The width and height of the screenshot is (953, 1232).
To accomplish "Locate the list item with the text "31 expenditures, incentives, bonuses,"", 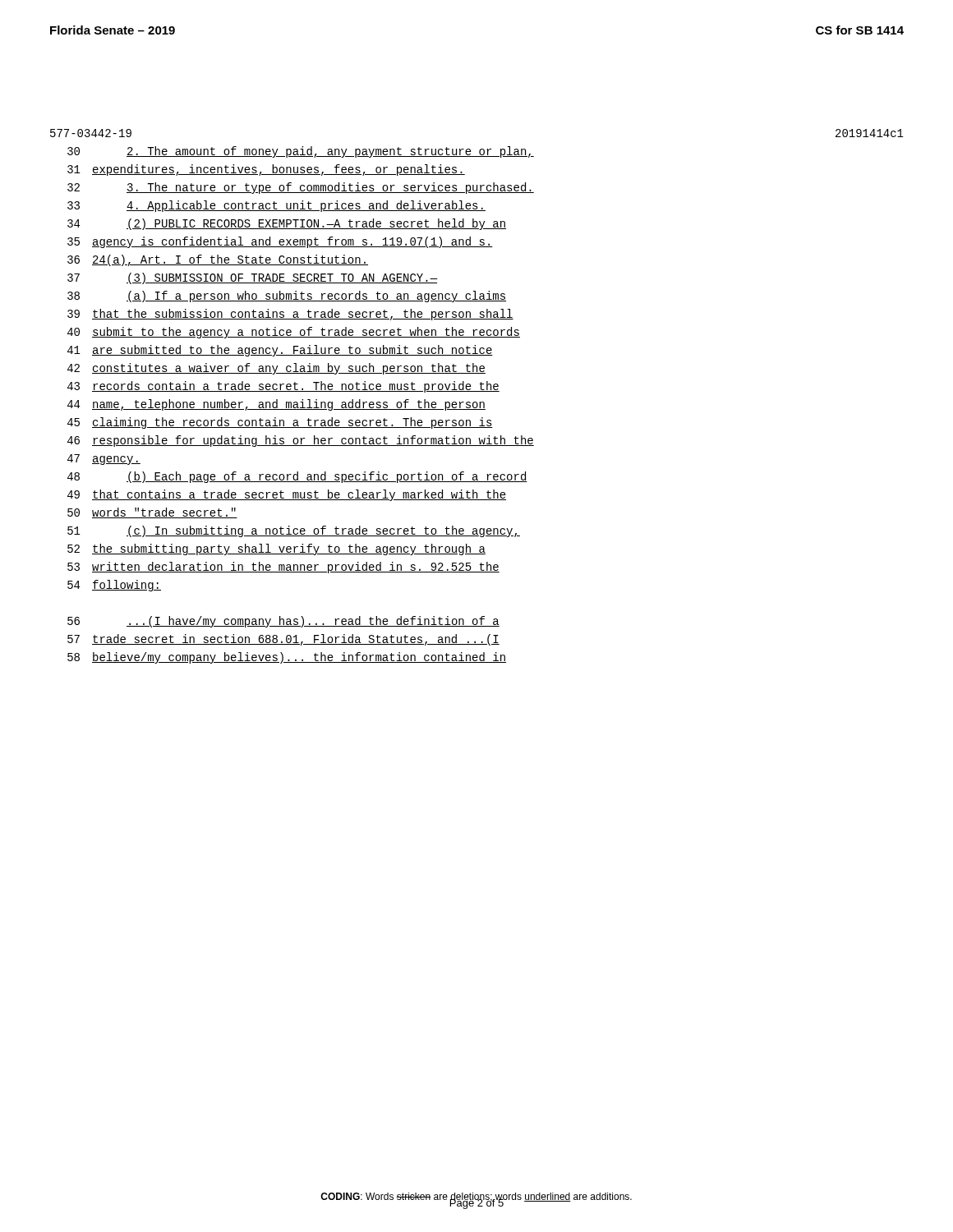I will click(x=257, y=170).
